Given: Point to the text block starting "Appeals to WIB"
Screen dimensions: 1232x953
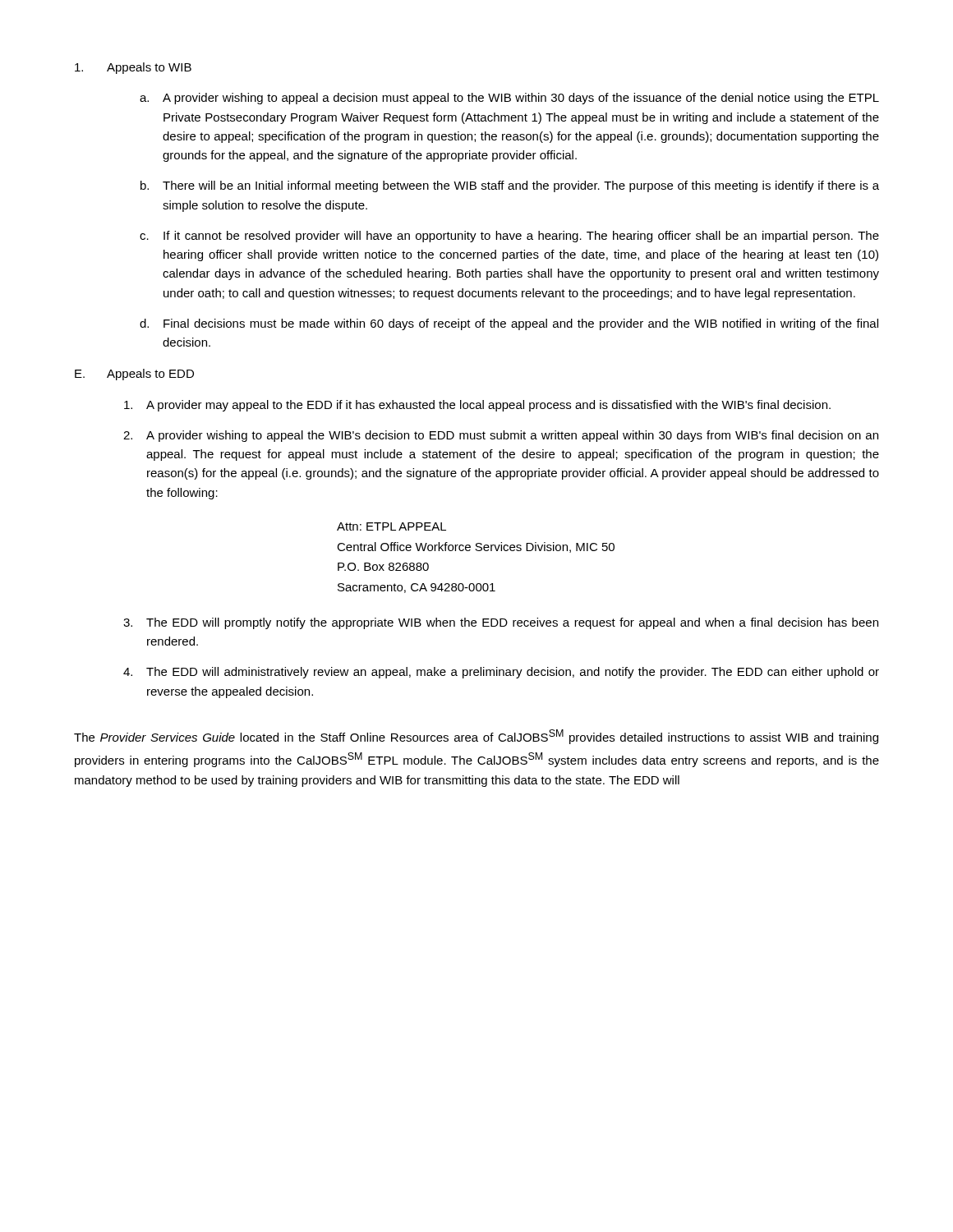Looking at the screenshot, I should tap(133, 68).
